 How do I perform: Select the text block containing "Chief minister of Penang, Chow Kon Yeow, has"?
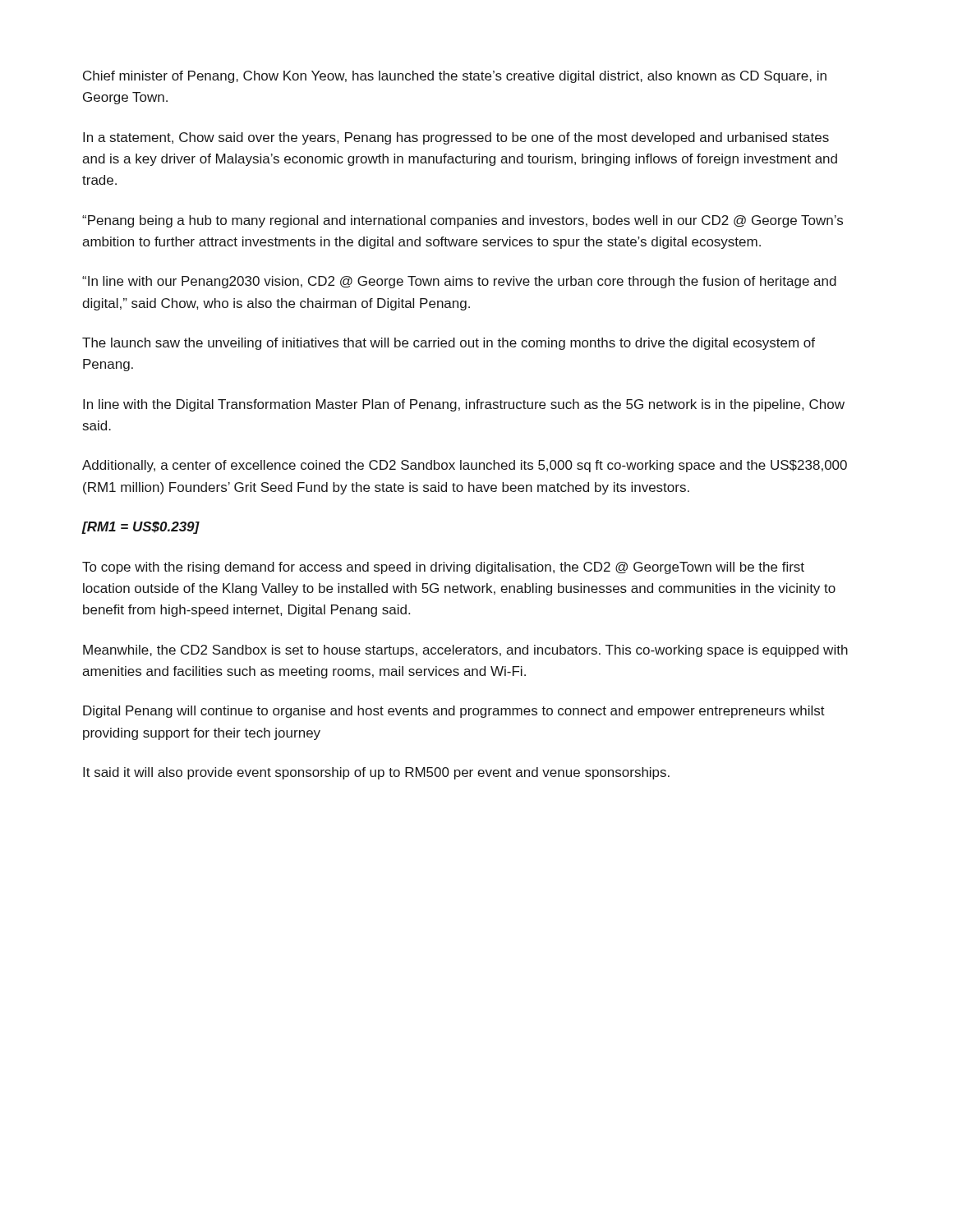click(455, 87)
